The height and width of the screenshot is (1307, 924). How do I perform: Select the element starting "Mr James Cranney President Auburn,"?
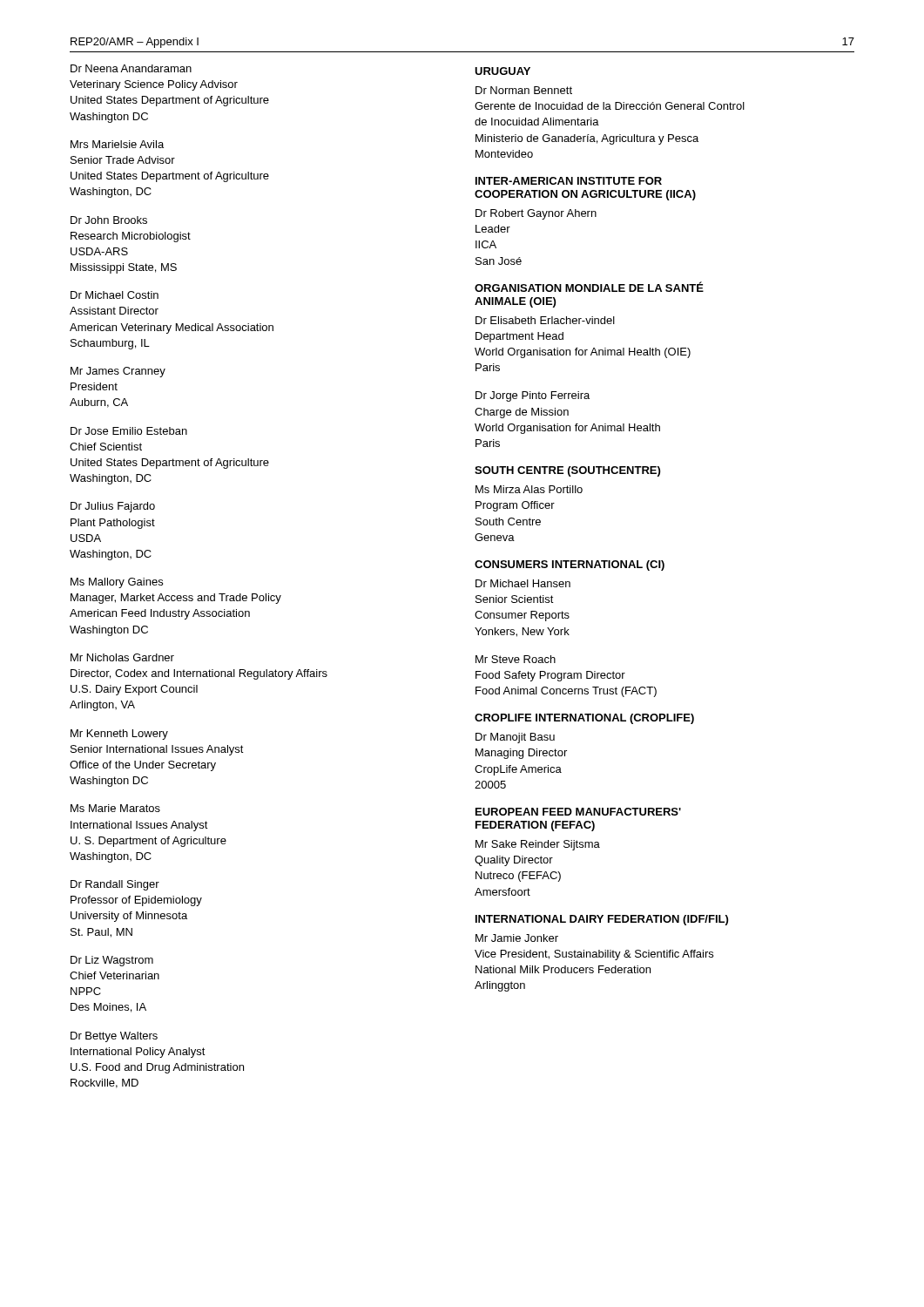[117, 387]
